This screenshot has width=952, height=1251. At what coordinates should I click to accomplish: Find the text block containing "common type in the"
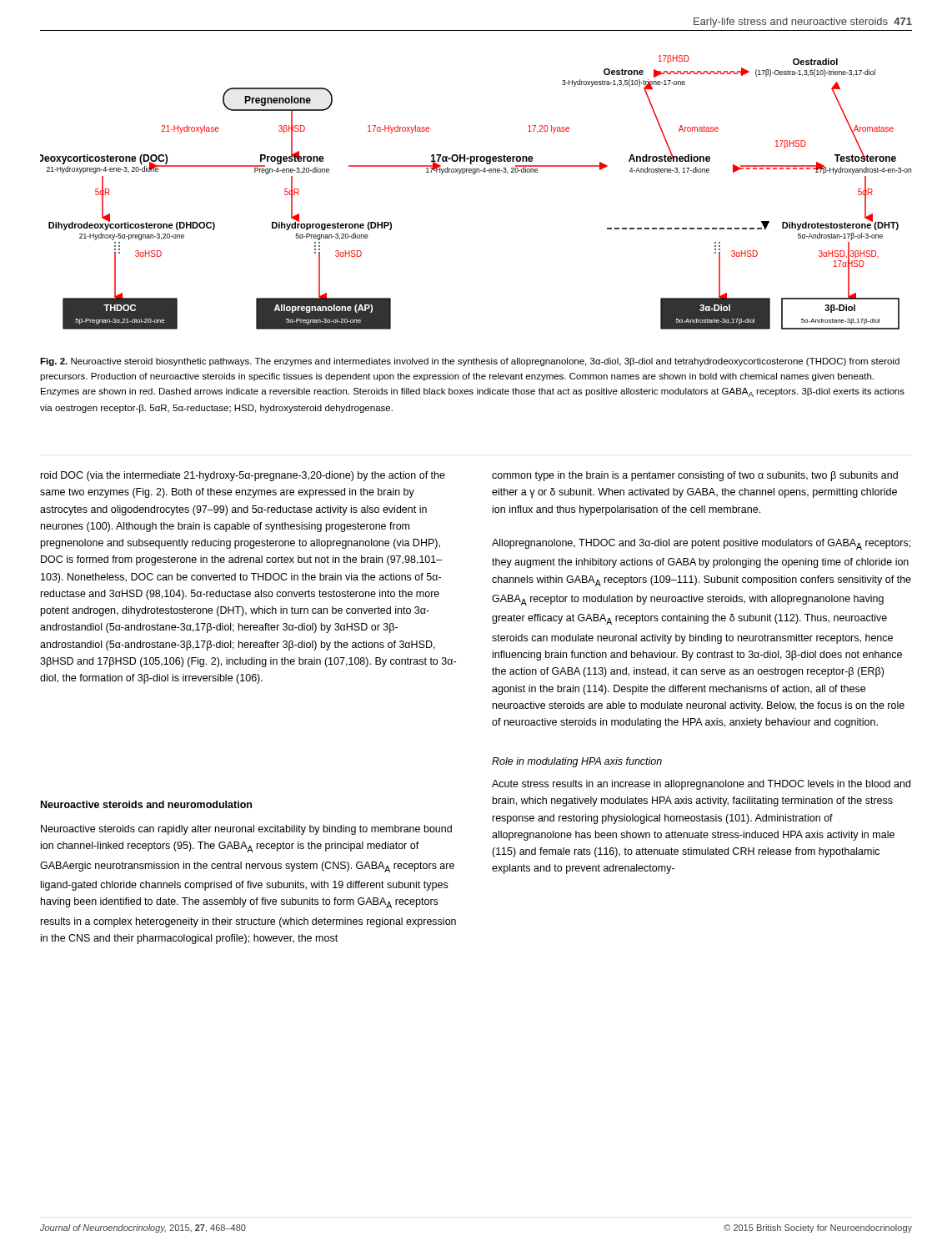(x=702, y=599)
